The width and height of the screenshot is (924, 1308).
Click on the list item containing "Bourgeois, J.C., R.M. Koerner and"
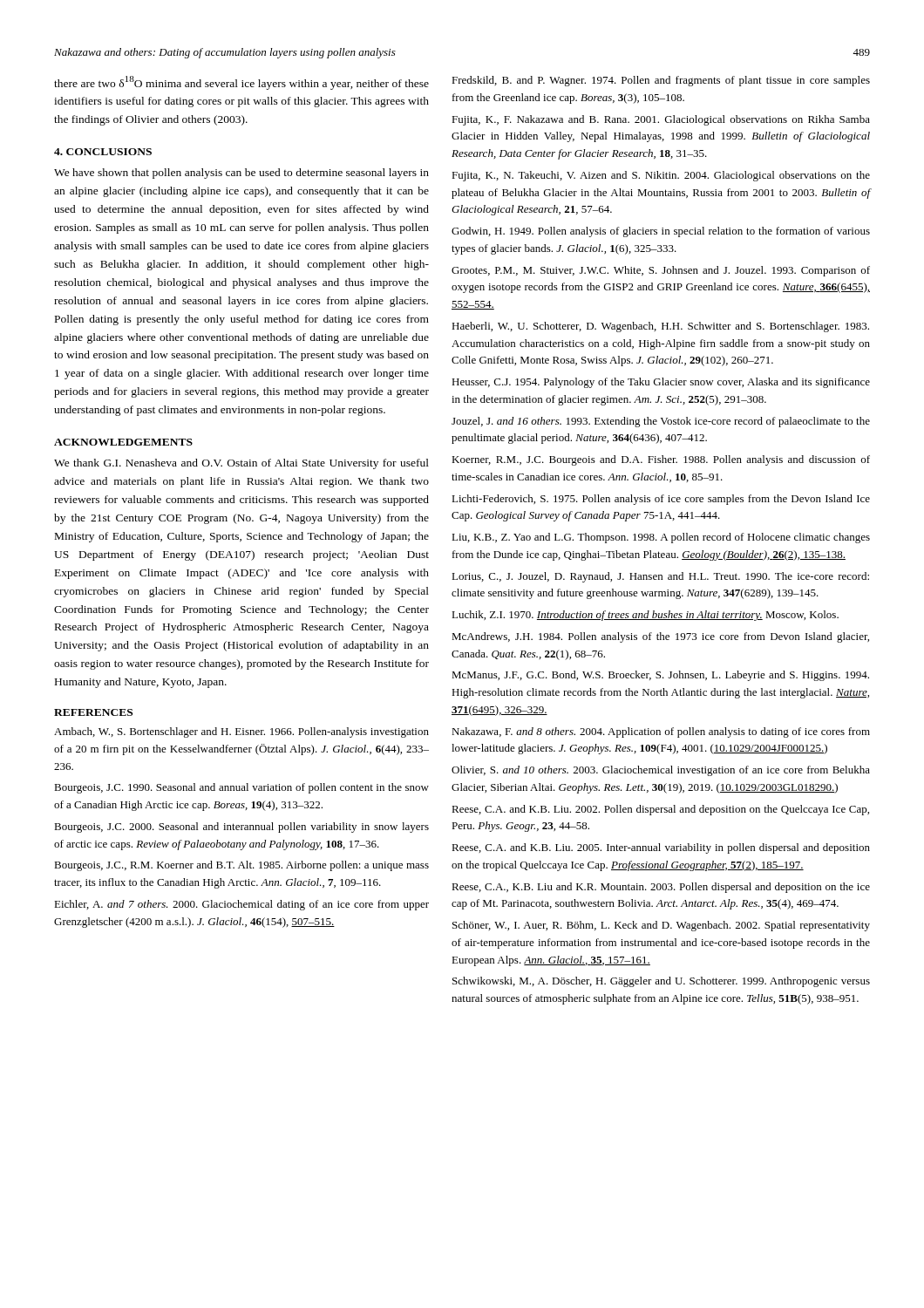241,874
